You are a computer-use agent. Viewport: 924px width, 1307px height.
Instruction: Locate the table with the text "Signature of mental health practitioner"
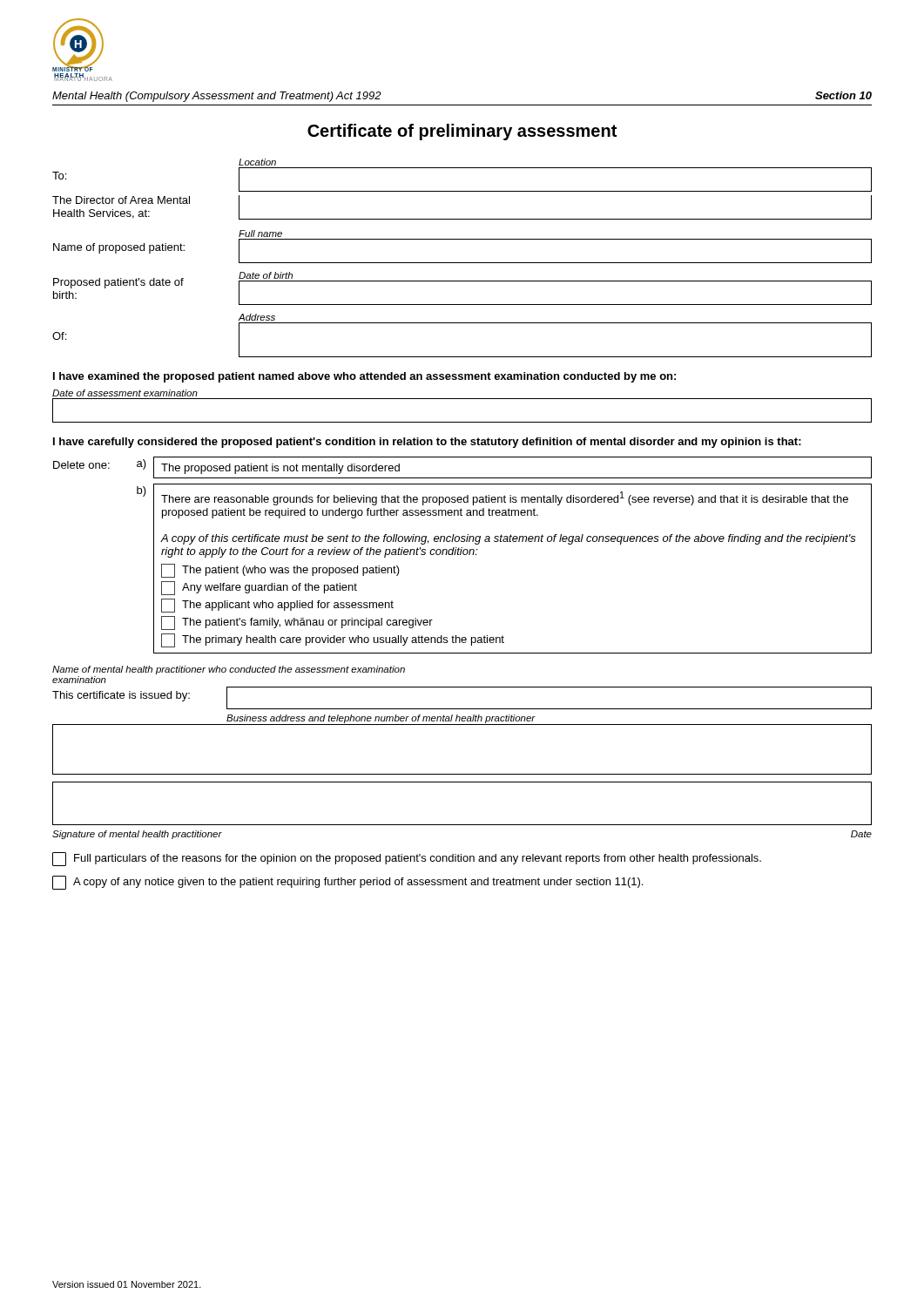pos(462,811)
